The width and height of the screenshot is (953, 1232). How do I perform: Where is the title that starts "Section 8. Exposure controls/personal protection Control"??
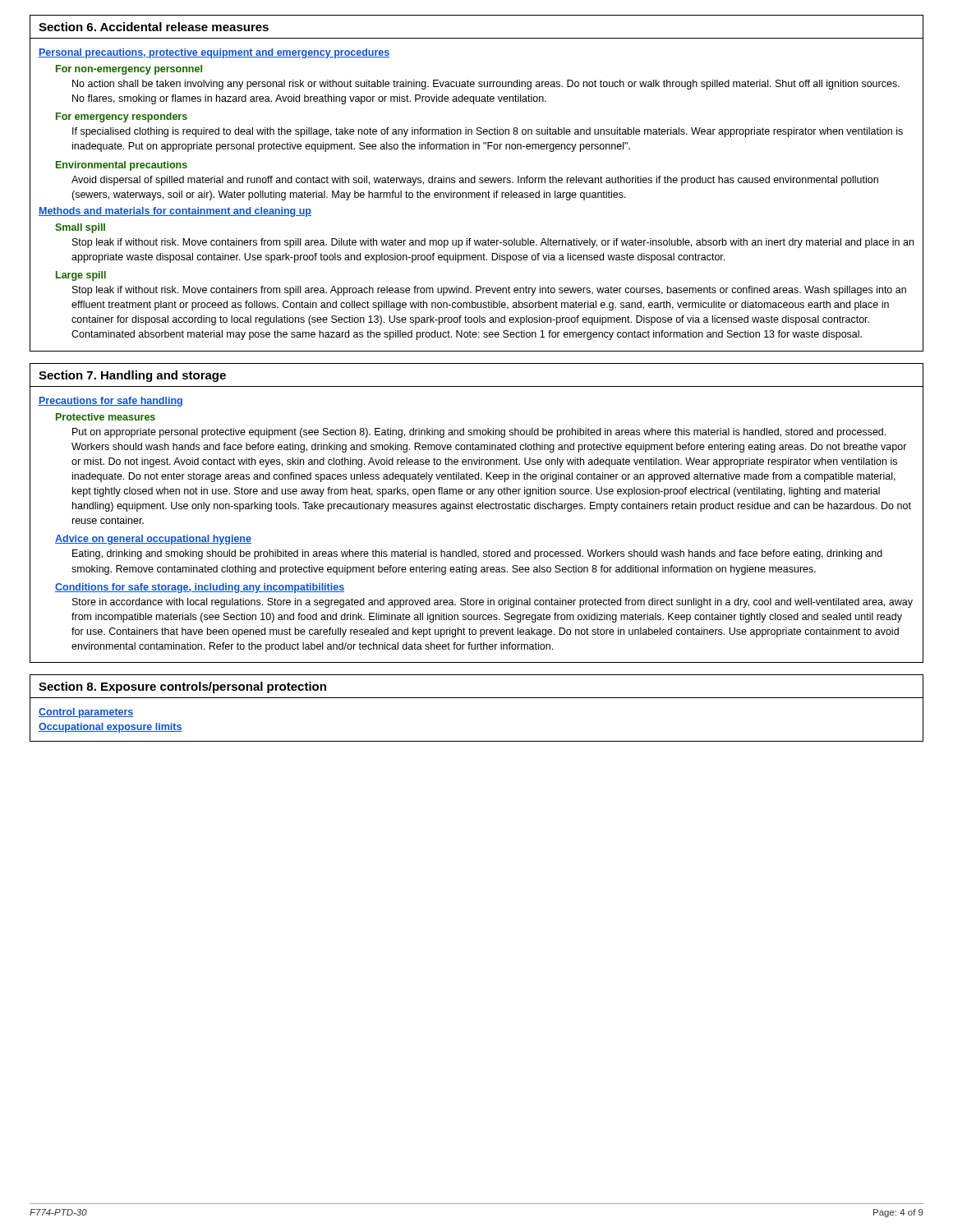(x=476, y=708)
